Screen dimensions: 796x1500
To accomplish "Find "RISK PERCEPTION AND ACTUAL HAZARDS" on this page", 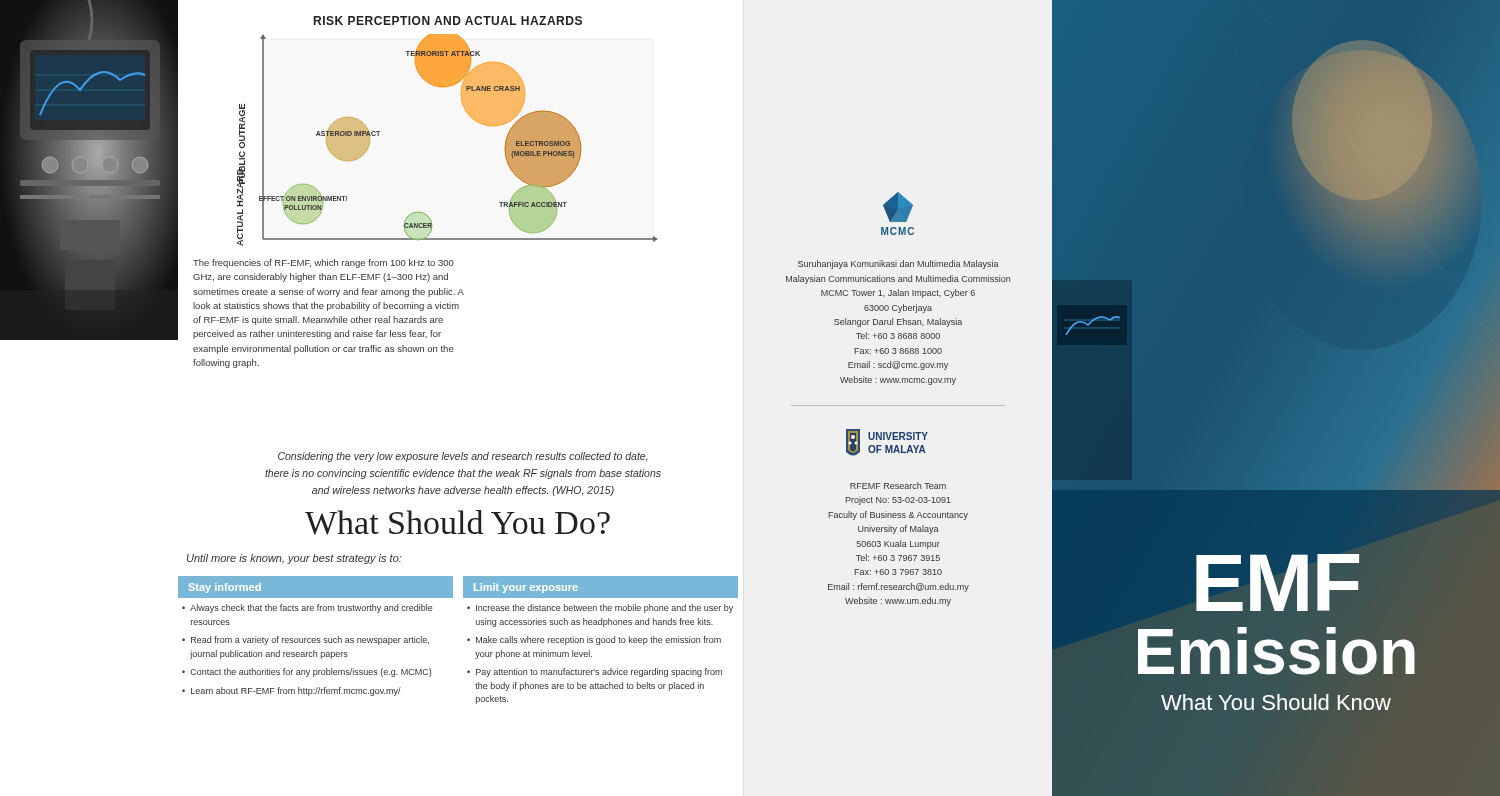I will 448,21.
